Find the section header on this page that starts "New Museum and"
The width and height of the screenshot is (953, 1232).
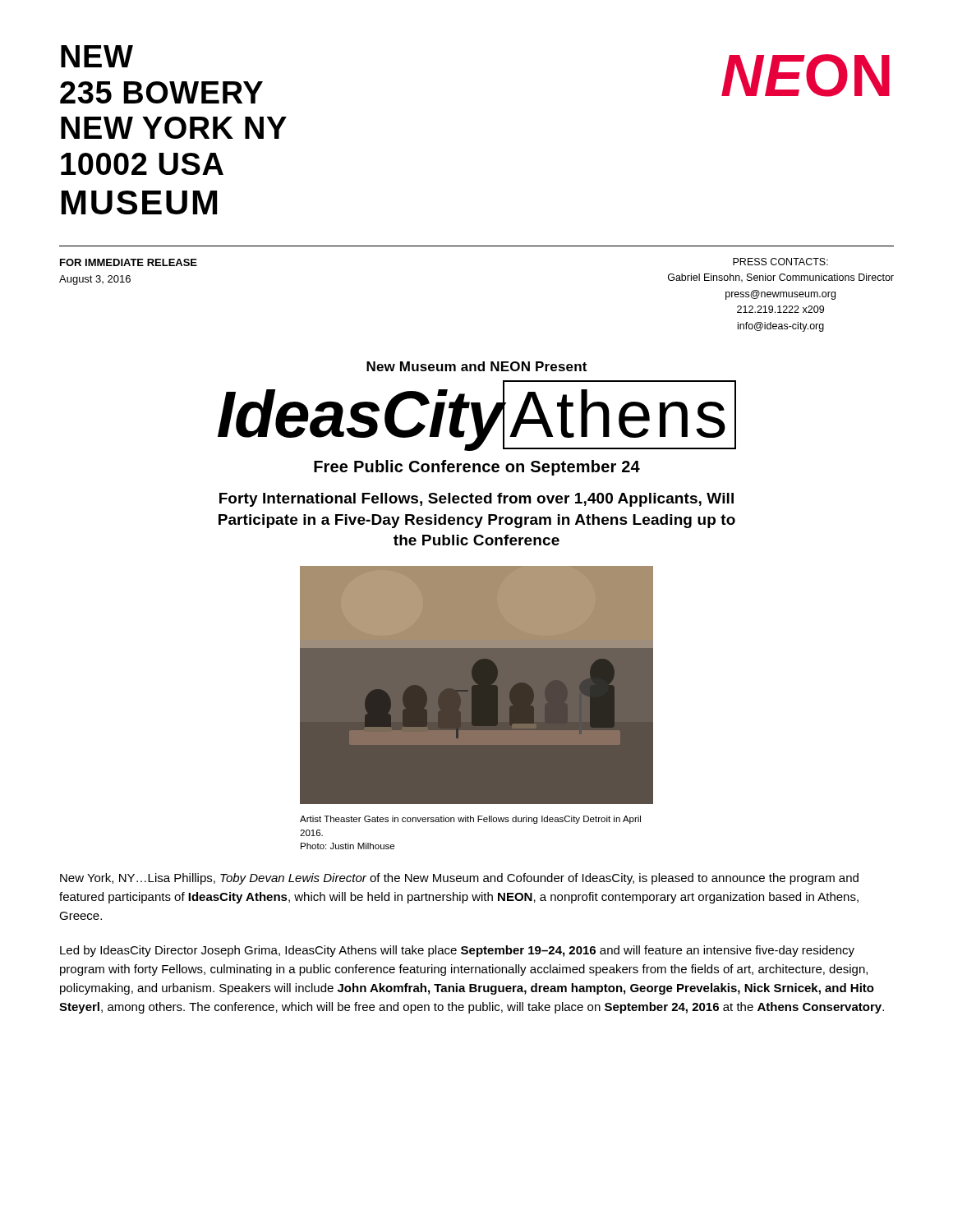click(x=476, y=367)
